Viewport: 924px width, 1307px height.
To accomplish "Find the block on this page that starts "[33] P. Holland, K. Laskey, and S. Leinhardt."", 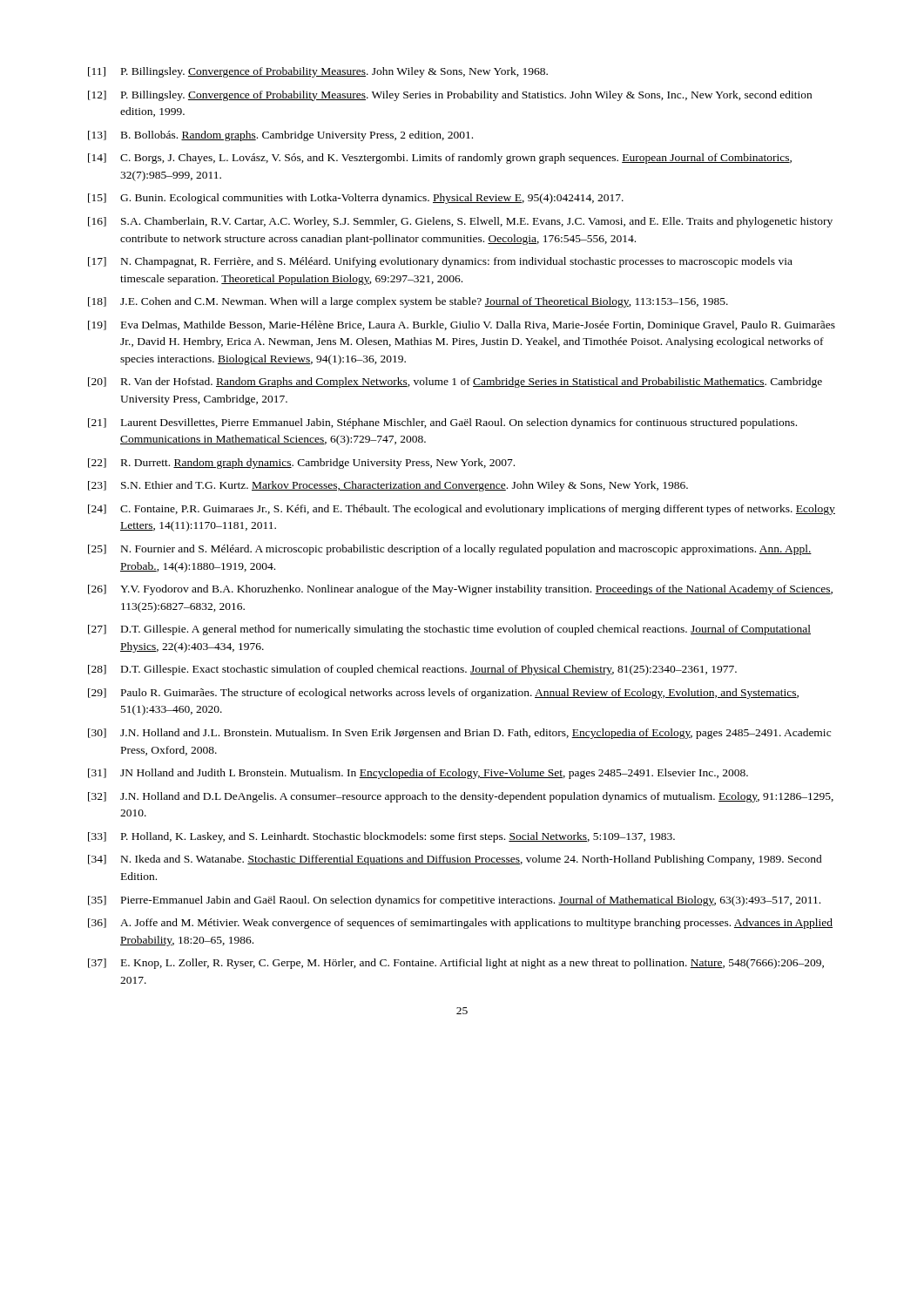I will coord(462,836).
